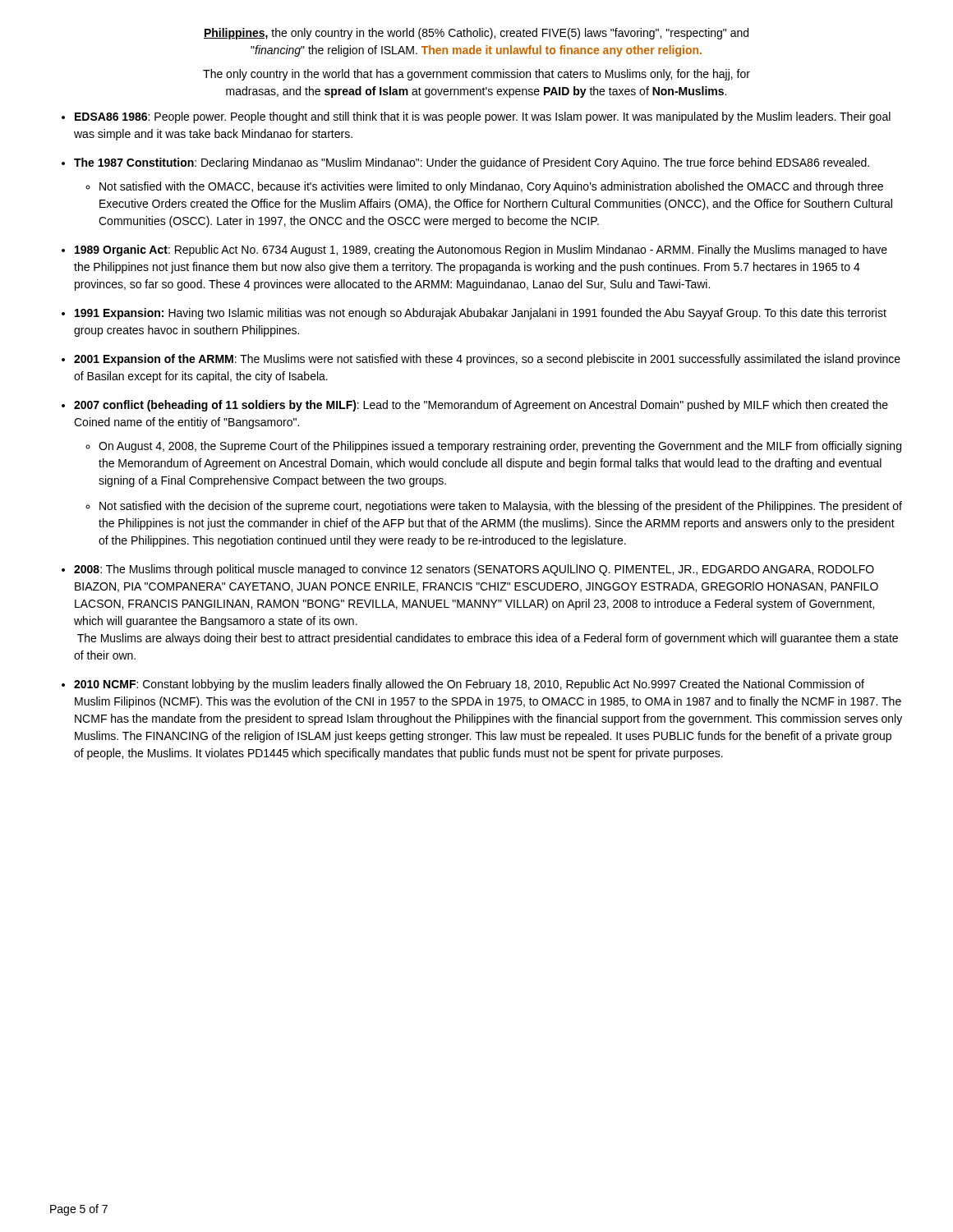This screenshot has height=1232, width=953.
Task: Locate the list item that reads "EDSA86 1986: People power."
Action: click(x=482, y=125)
